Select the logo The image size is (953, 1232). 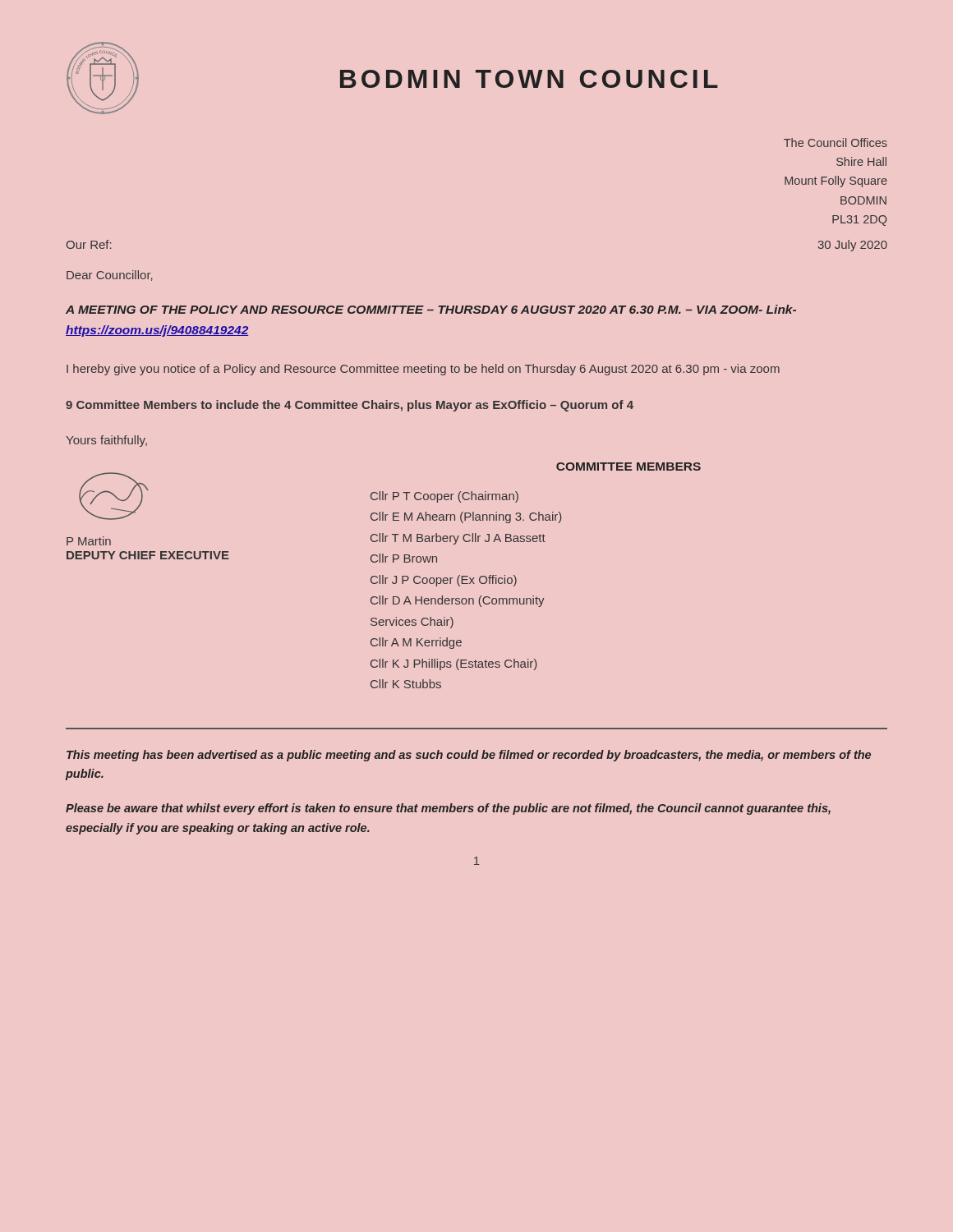coord(111,79)
